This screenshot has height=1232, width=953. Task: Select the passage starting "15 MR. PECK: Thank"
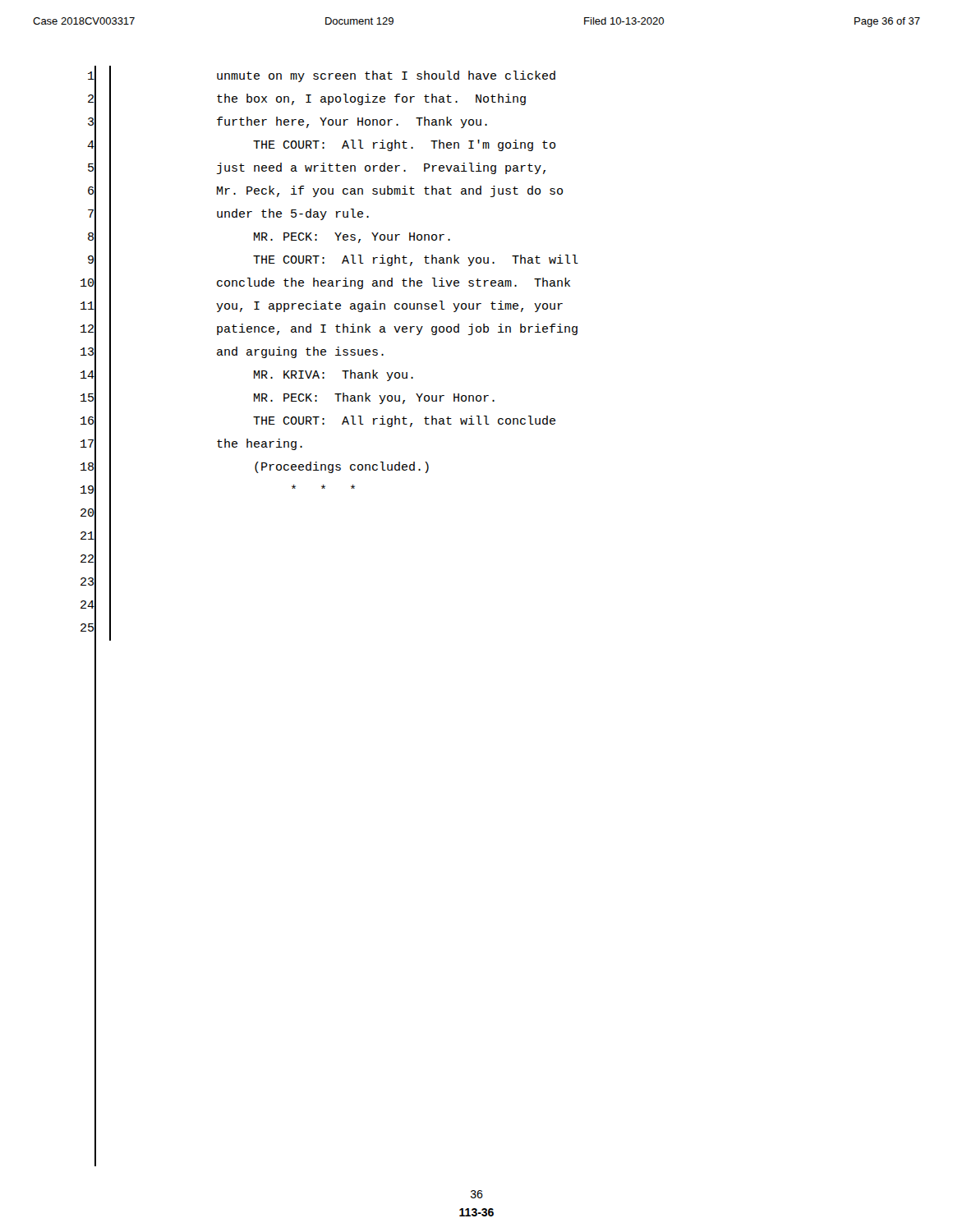coord(273,399)
